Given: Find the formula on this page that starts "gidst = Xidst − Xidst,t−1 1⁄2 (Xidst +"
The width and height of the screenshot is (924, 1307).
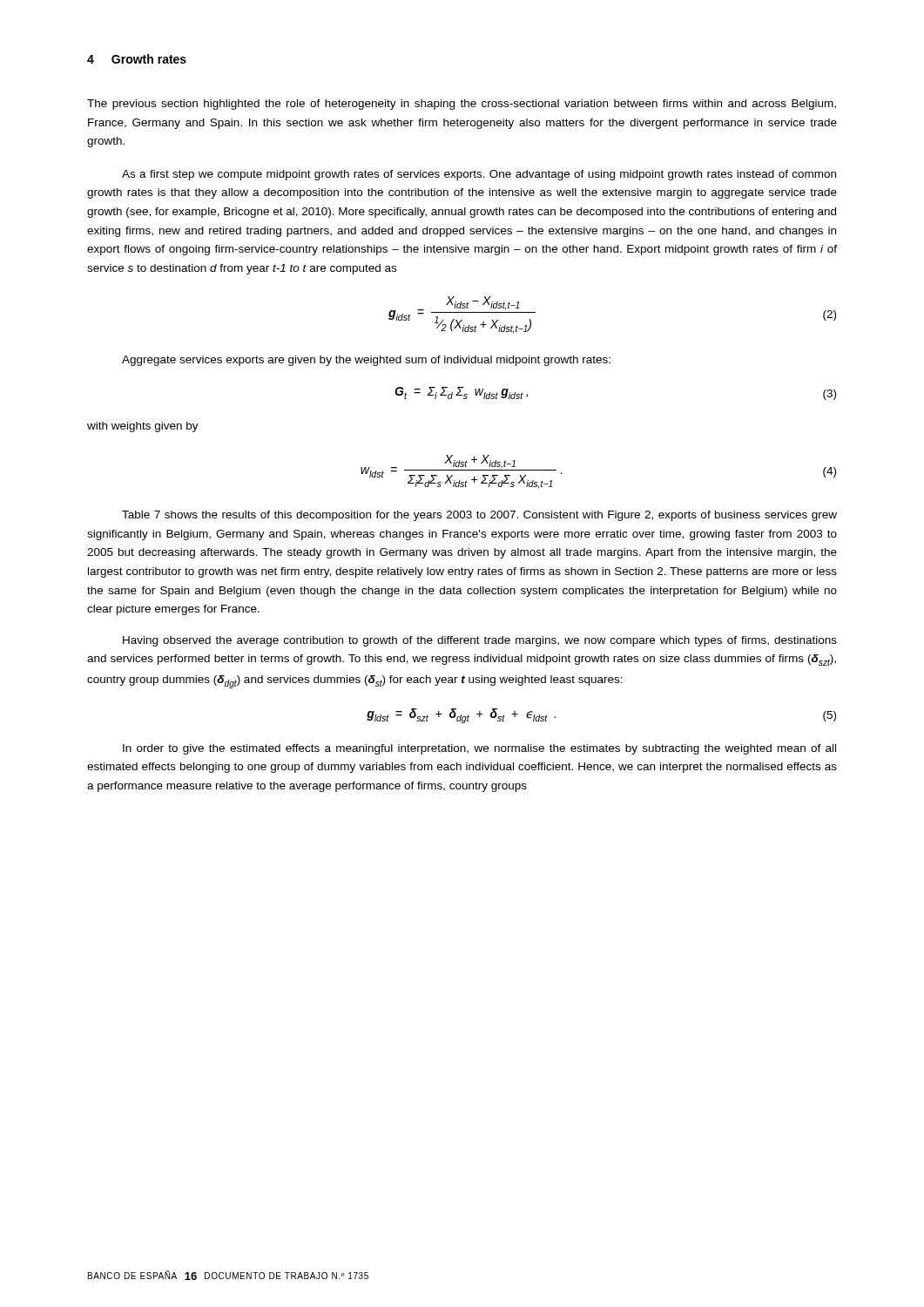Looking at the screenshot, I should 483,312.
